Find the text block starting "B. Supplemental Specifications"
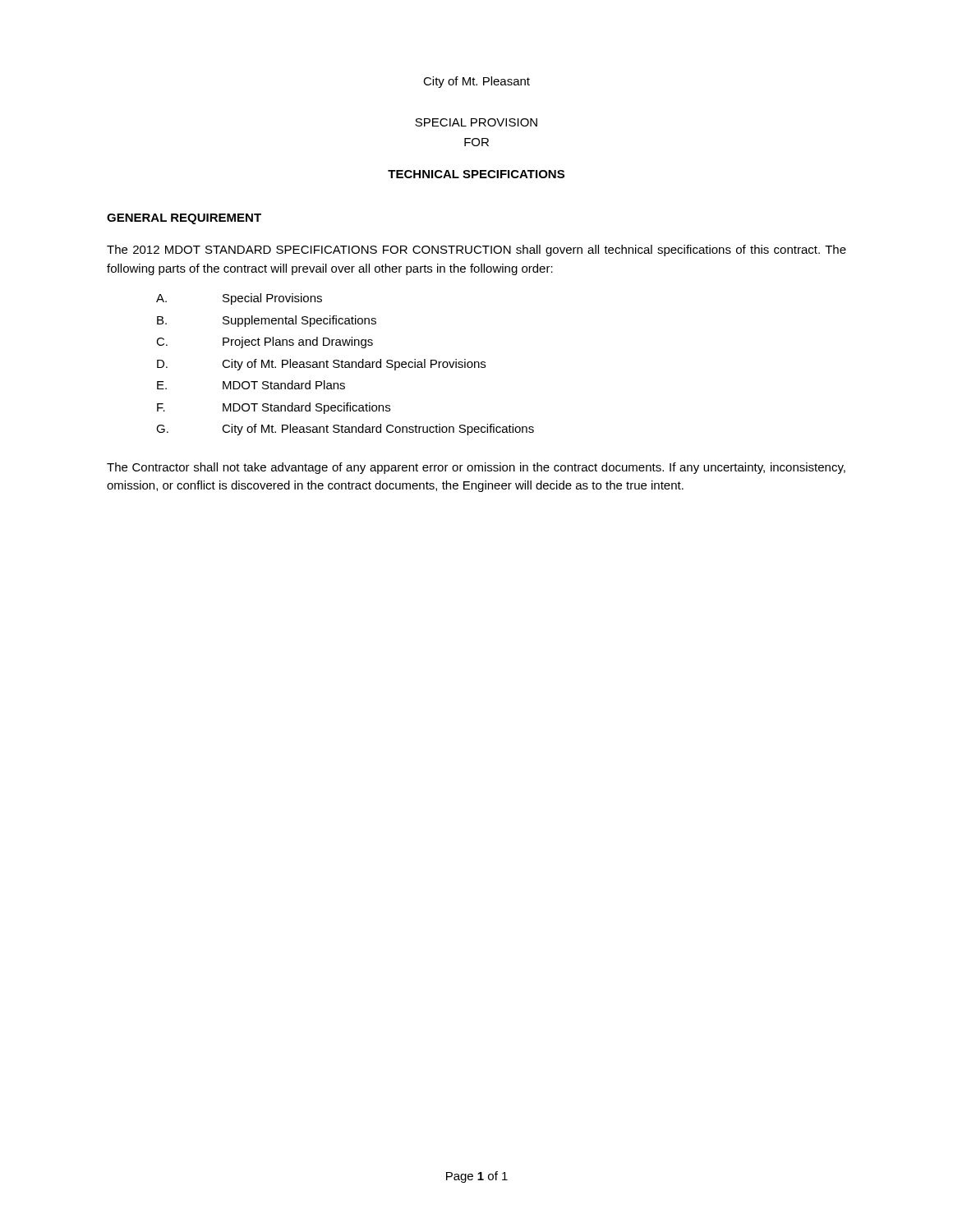This screenshot has width=953, height=1232. tap(267, 321)
